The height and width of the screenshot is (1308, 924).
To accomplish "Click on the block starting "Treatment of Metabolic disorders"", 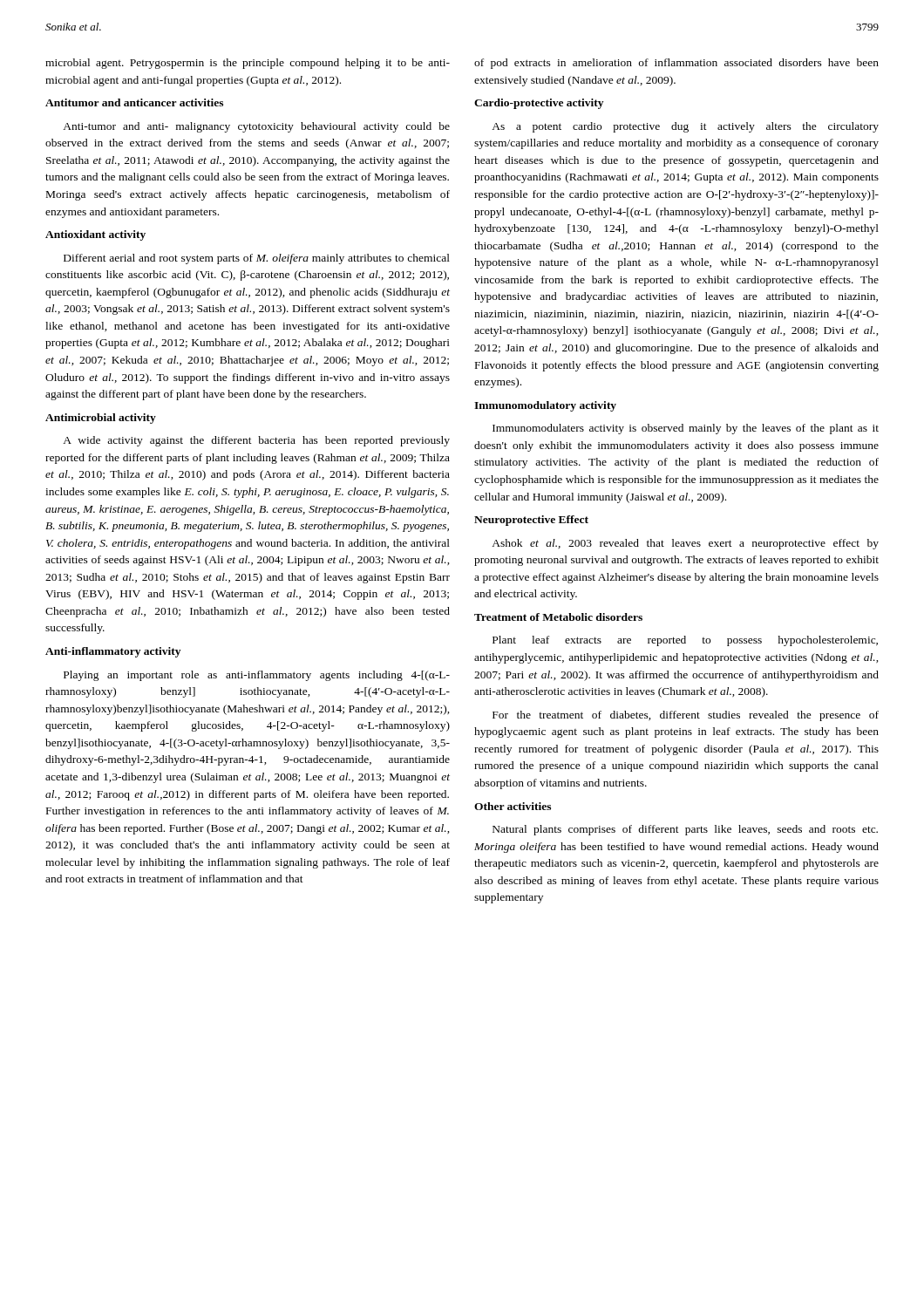I will [558, 617].
